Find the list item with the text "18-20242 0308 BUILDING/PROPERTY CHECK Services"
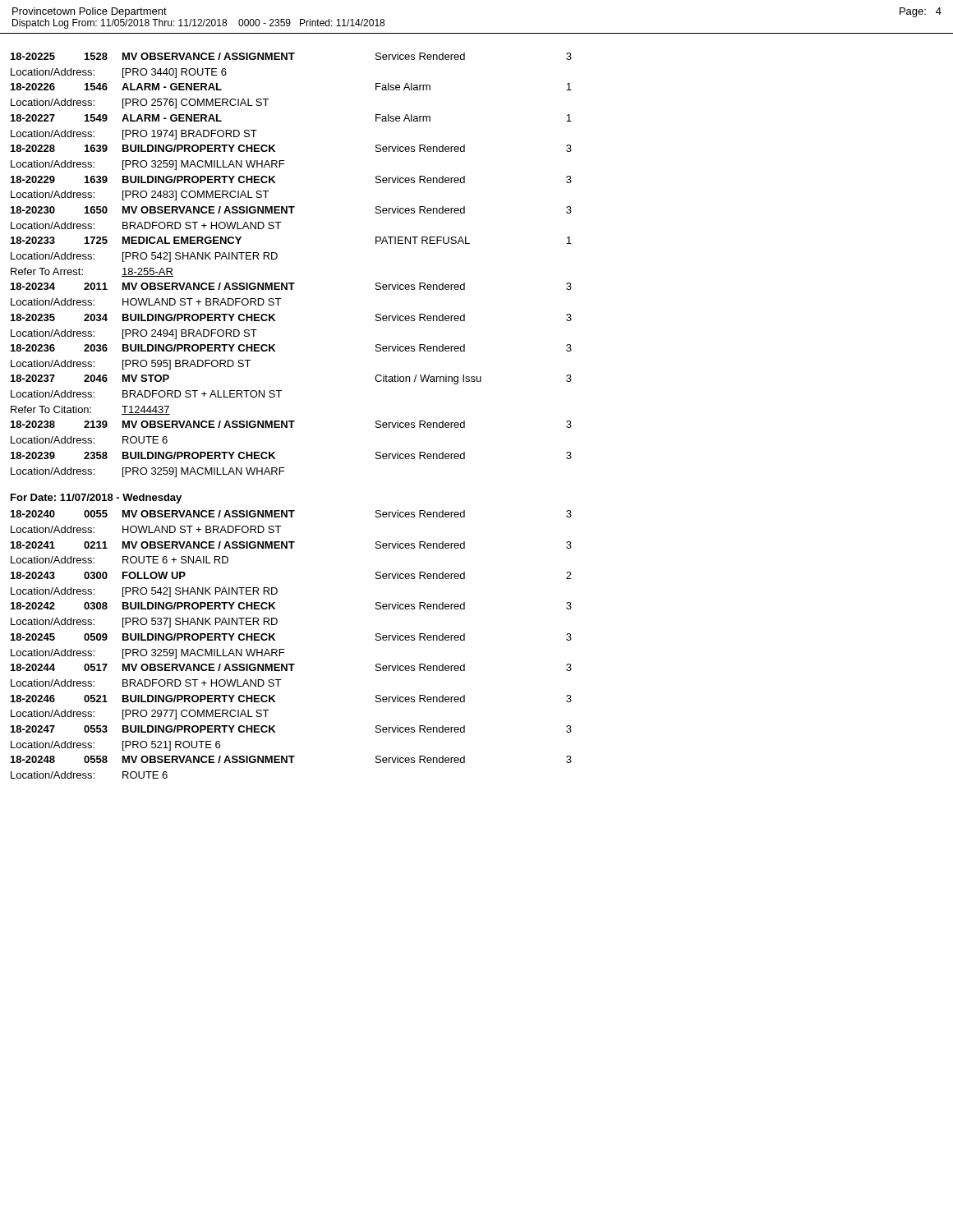Image resolution: width=953 pixels, height=1232 pixels. coord(39,607)
